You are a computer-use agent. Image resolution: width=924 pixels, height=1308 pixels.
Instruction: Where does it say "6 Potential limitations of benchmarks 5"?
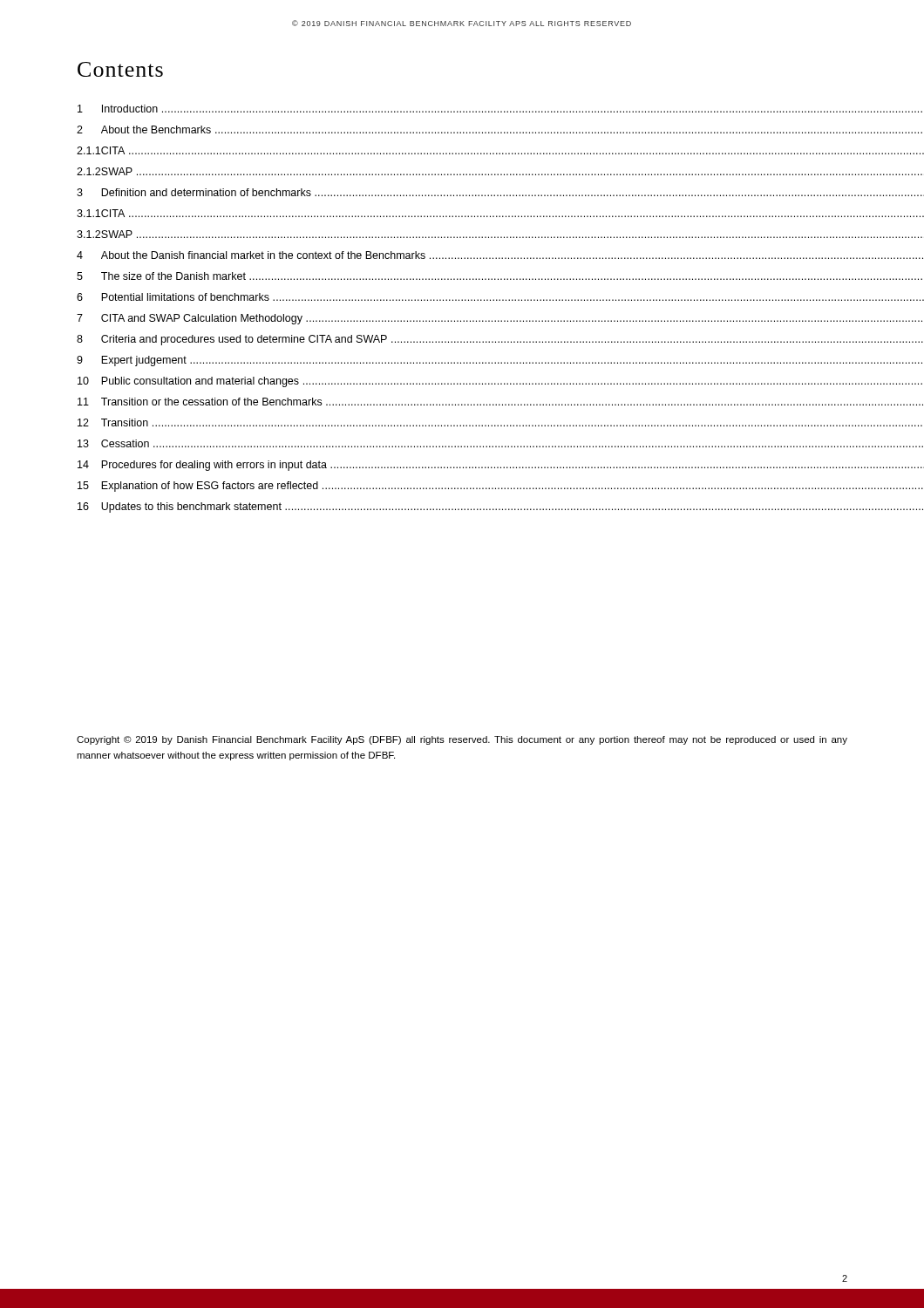[x=500, y=297]
